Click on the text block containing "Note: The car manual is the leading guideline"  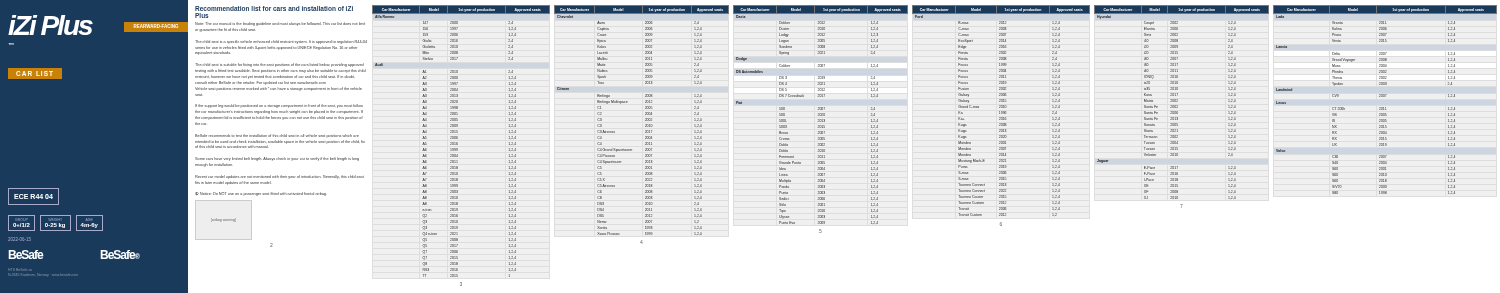(x=281, y=103)
